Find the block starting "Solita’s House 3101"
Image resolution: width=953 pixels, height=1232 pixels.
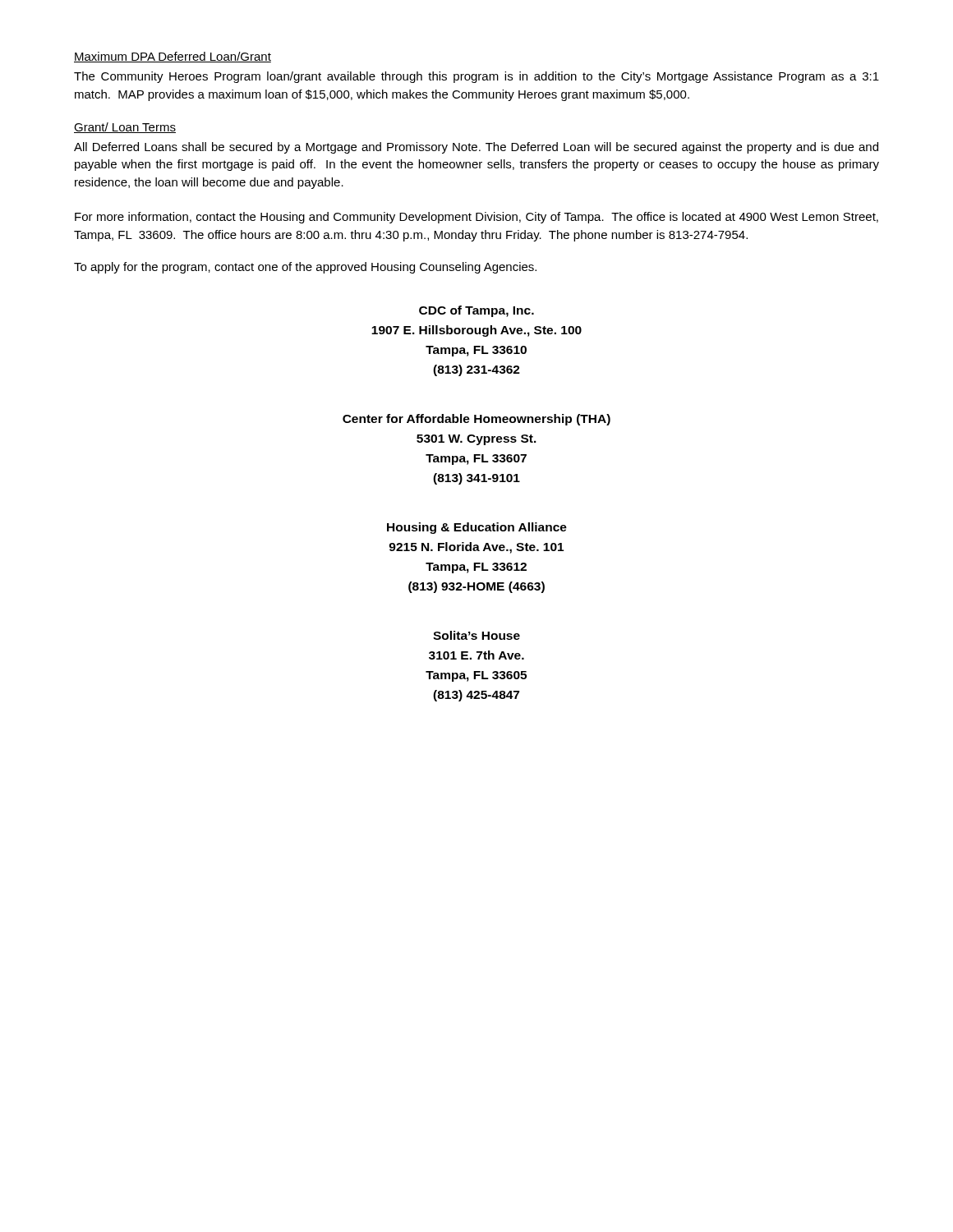pyautogui.click(x=476, y=665)
